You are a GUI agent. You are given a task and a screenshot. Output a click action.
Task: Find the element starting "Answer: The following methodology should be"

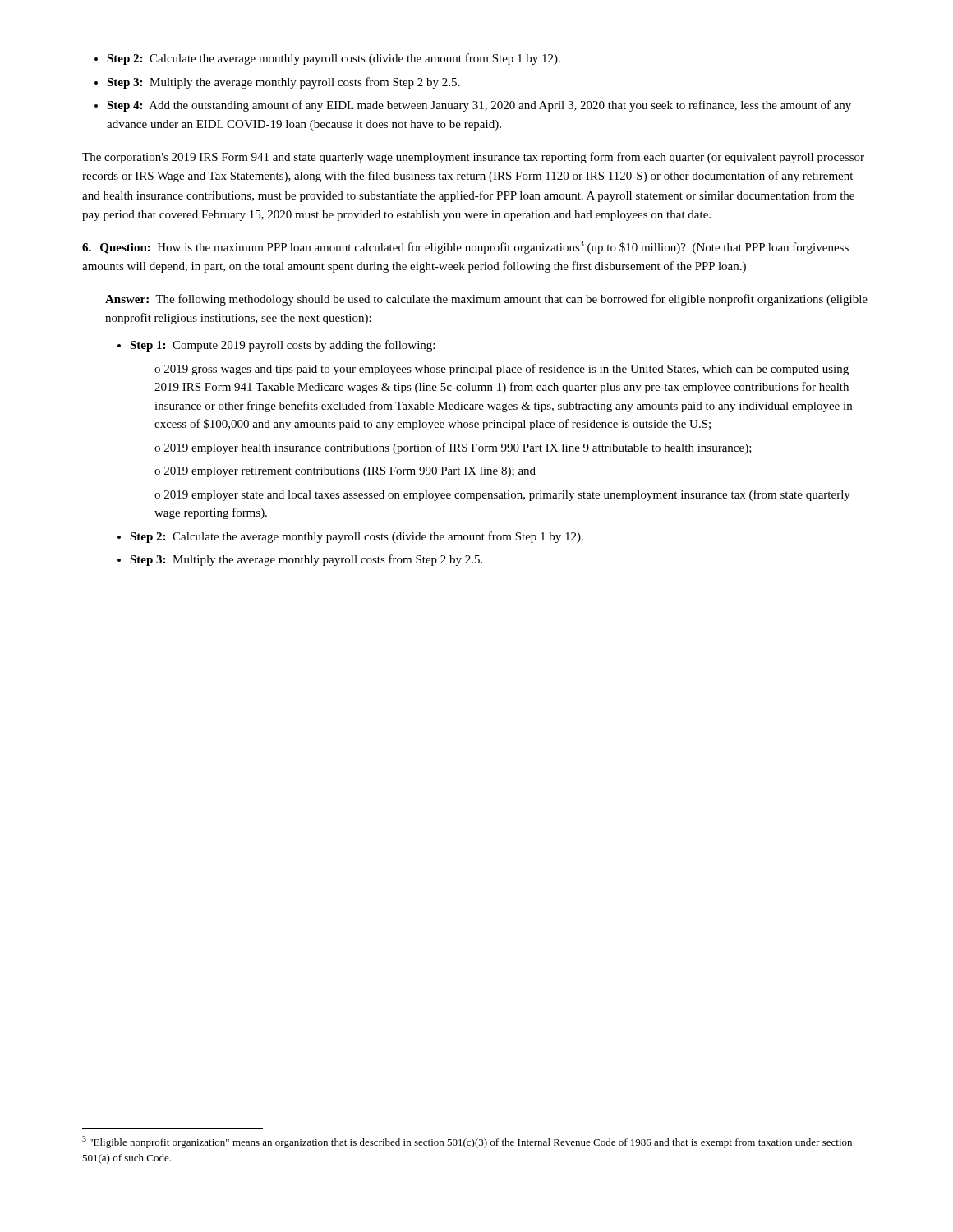click(486, 308)
